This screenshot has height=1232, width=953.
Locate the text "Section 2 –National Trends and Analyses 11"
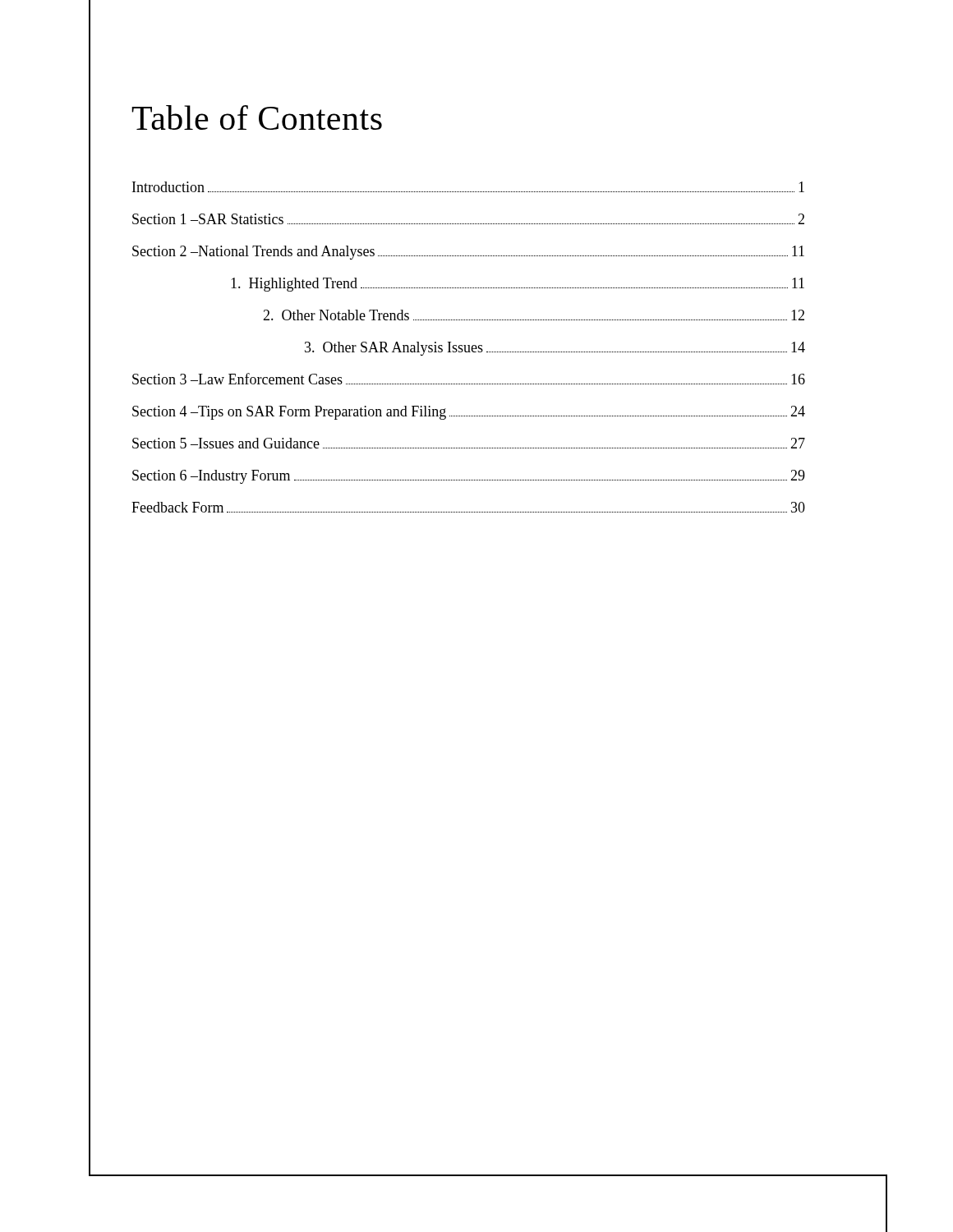(x=468, y=252)
